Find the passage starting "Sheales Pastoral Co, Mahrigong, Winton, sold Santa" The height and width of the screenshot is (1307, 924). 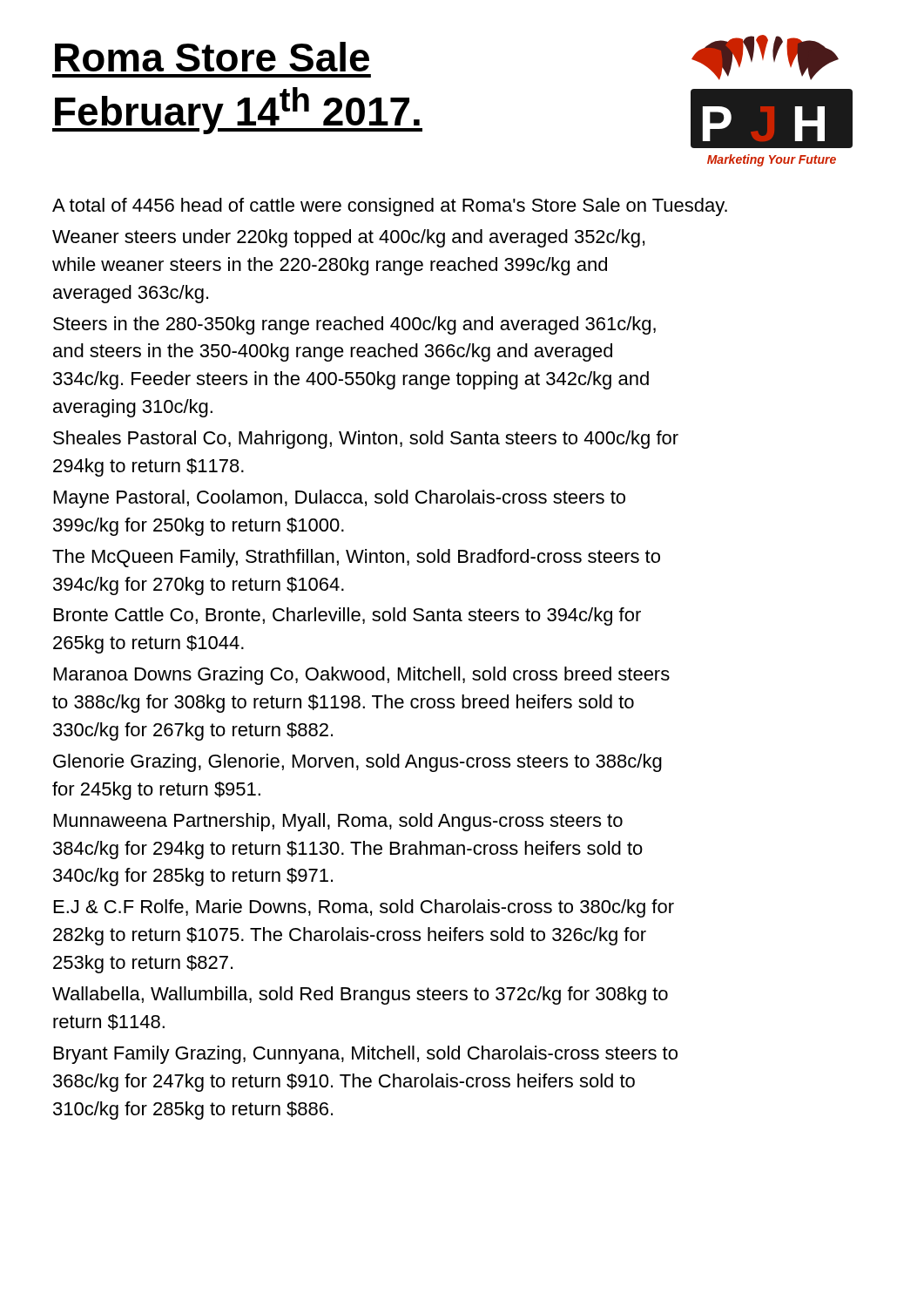(365, 452)
